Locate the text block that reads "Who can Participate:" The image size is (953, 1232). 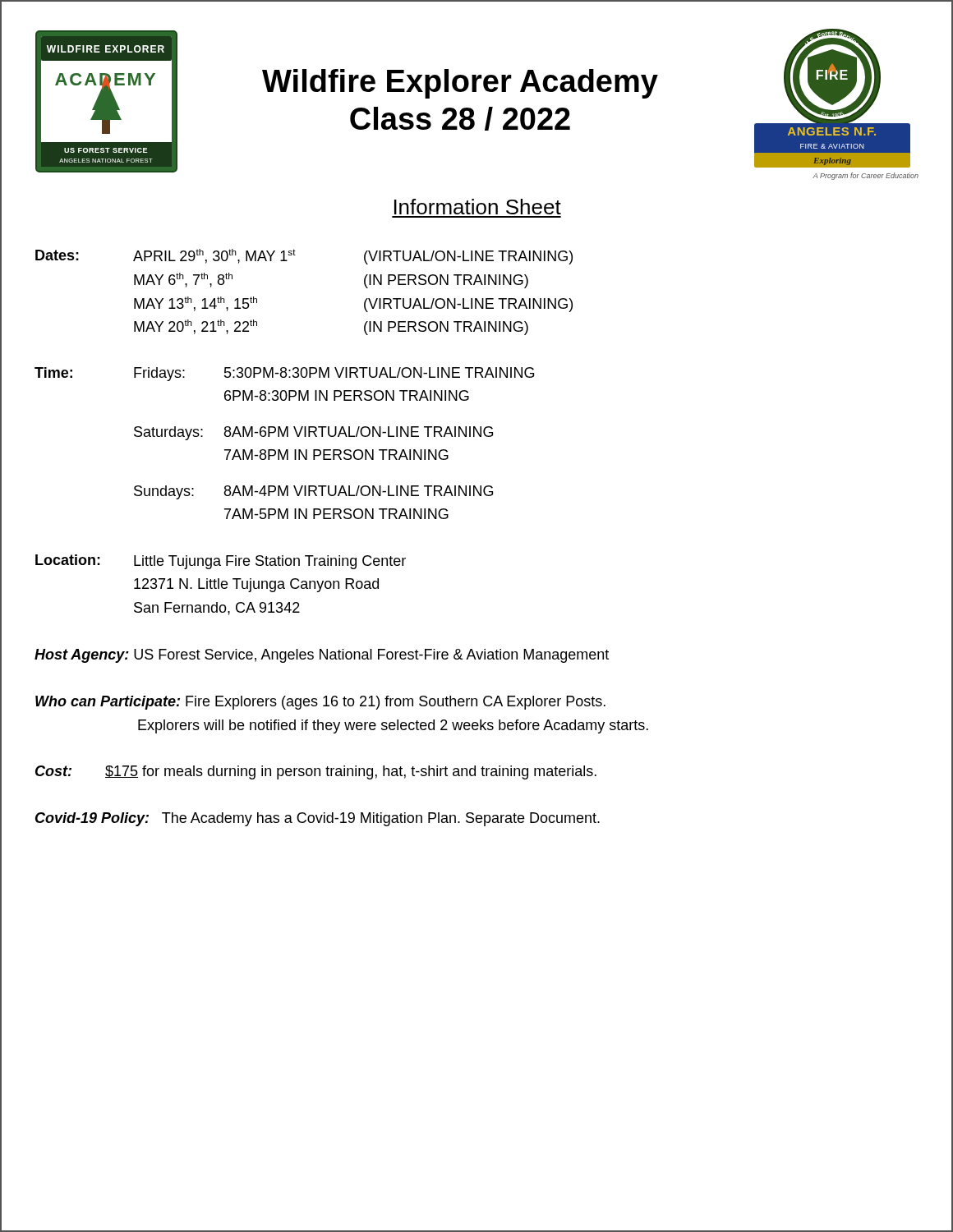tap(342, 713)
